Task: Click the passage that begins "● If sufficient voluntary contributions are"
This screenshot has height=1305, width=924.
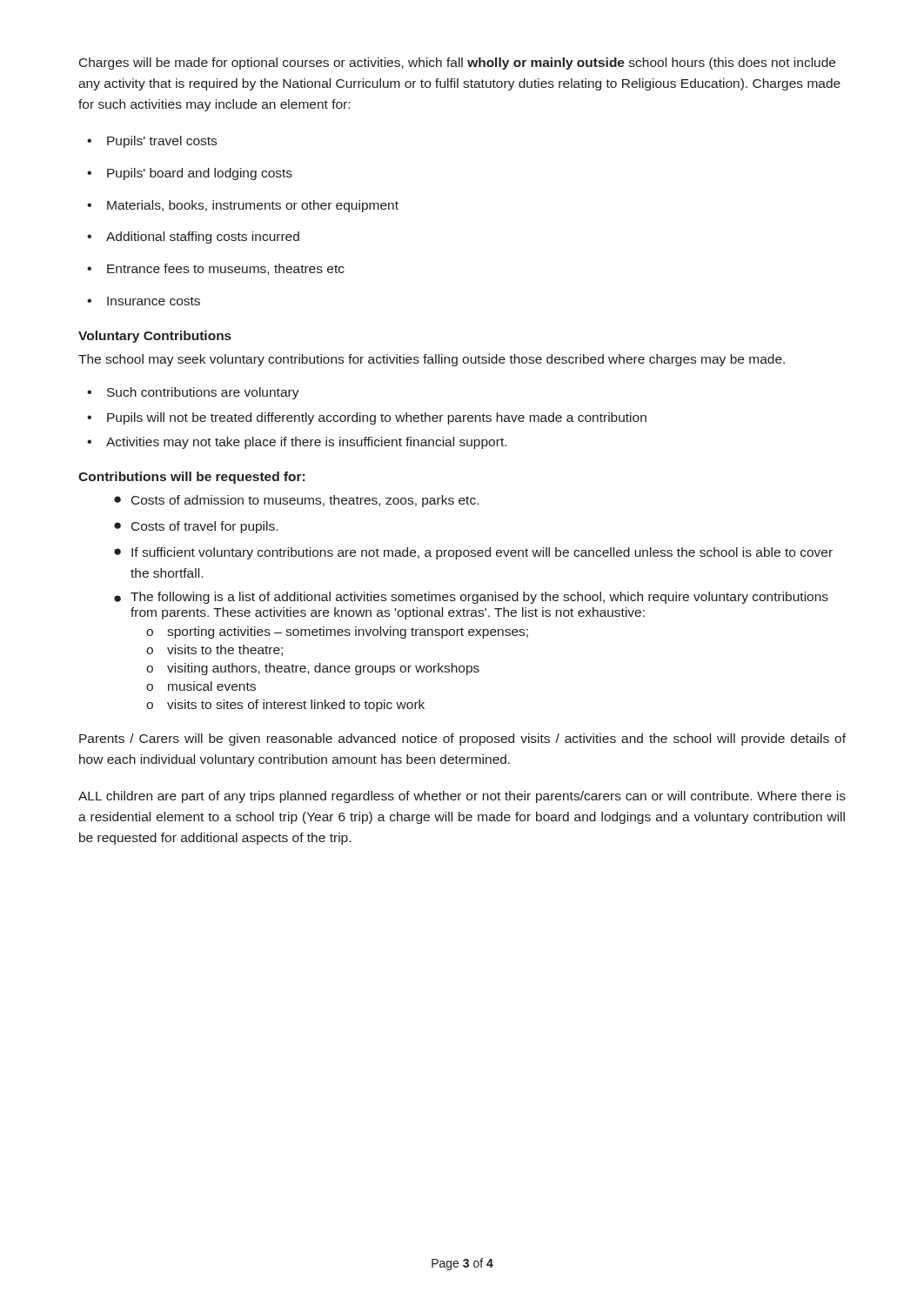Action: (479, 563)
